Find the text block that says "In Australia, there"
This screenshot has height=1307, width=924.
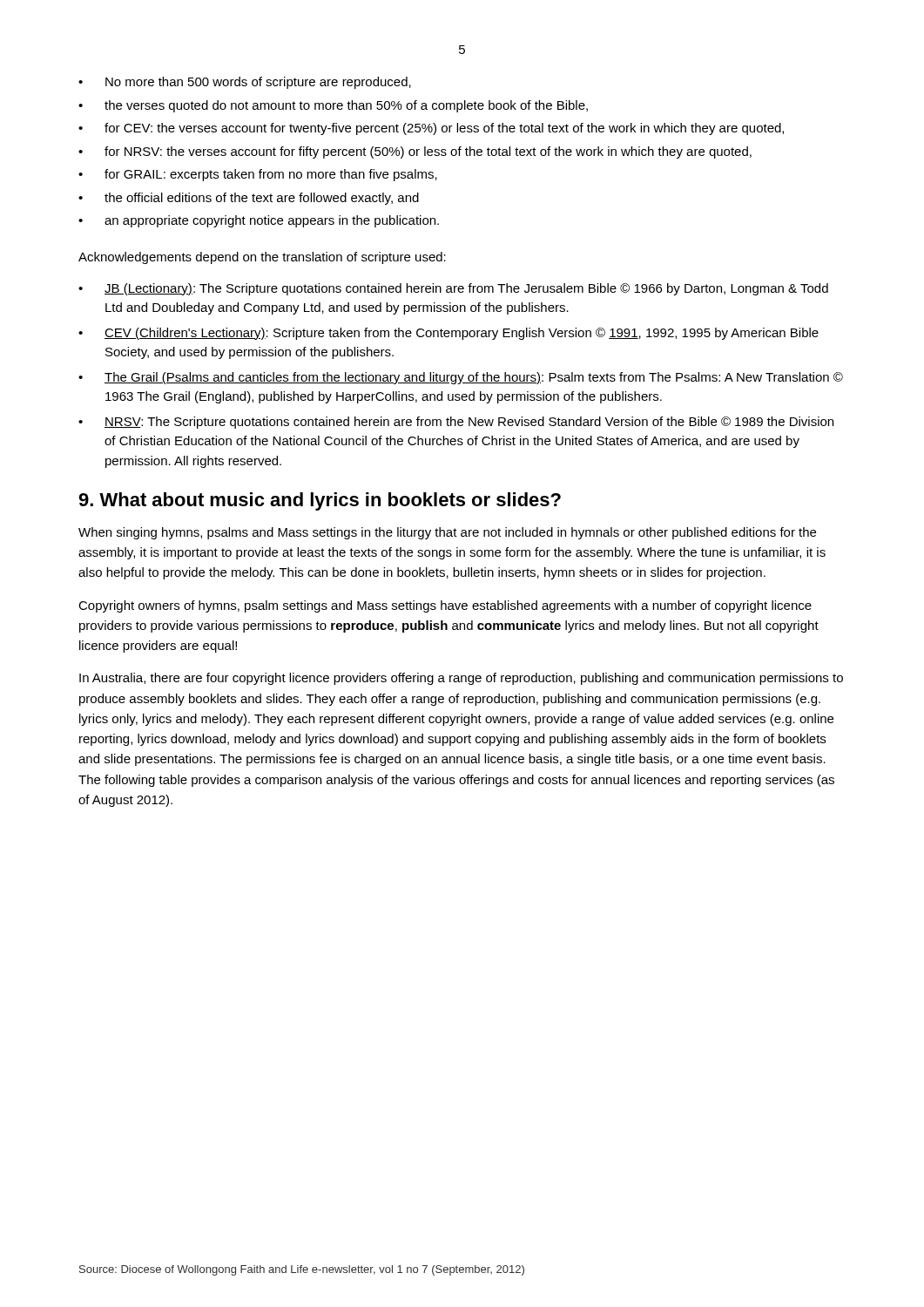461,739
